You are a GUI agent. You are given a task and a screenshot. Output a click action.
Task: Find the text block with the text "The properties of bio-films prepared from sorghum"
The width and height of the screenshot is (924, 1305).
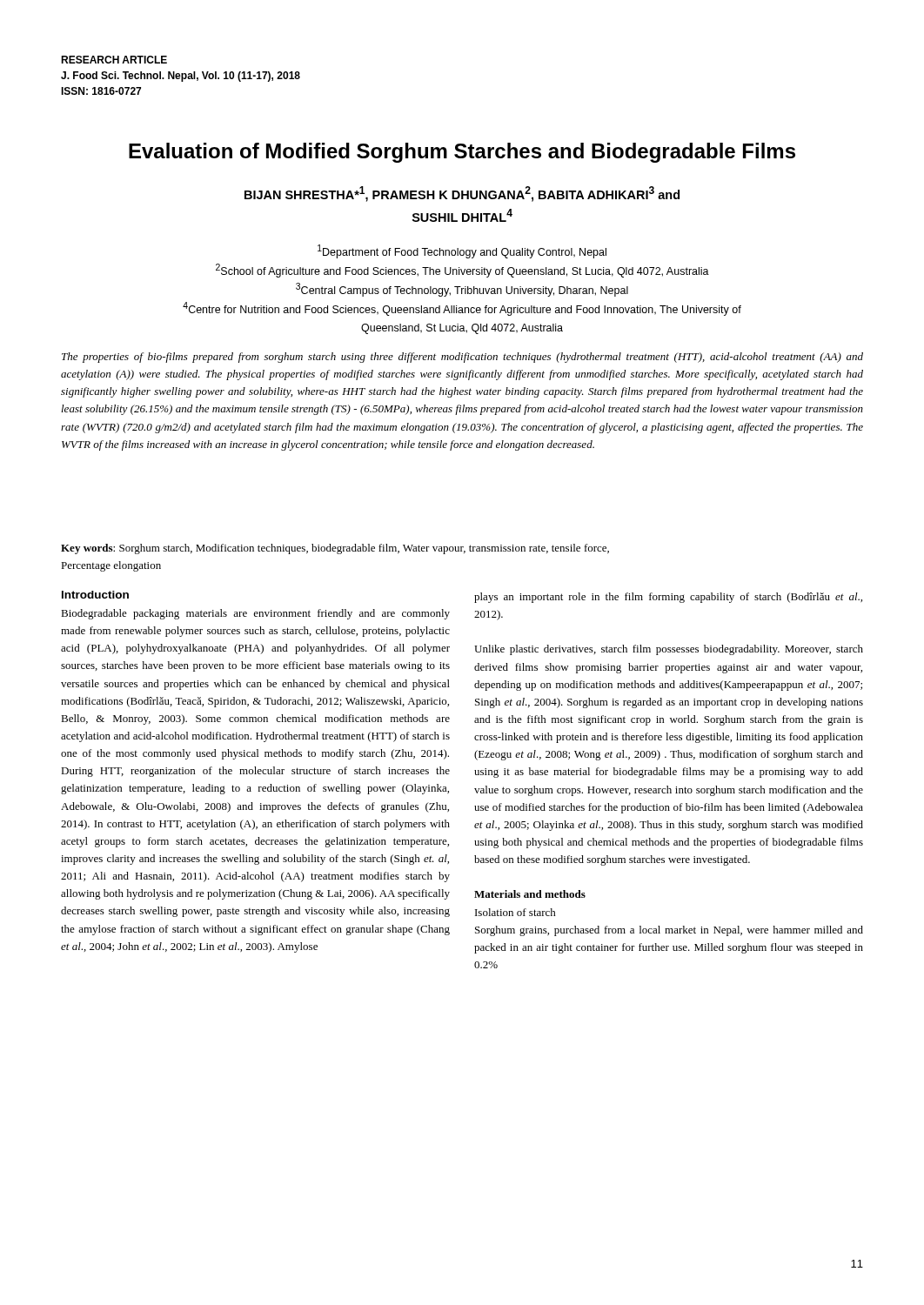462,400
